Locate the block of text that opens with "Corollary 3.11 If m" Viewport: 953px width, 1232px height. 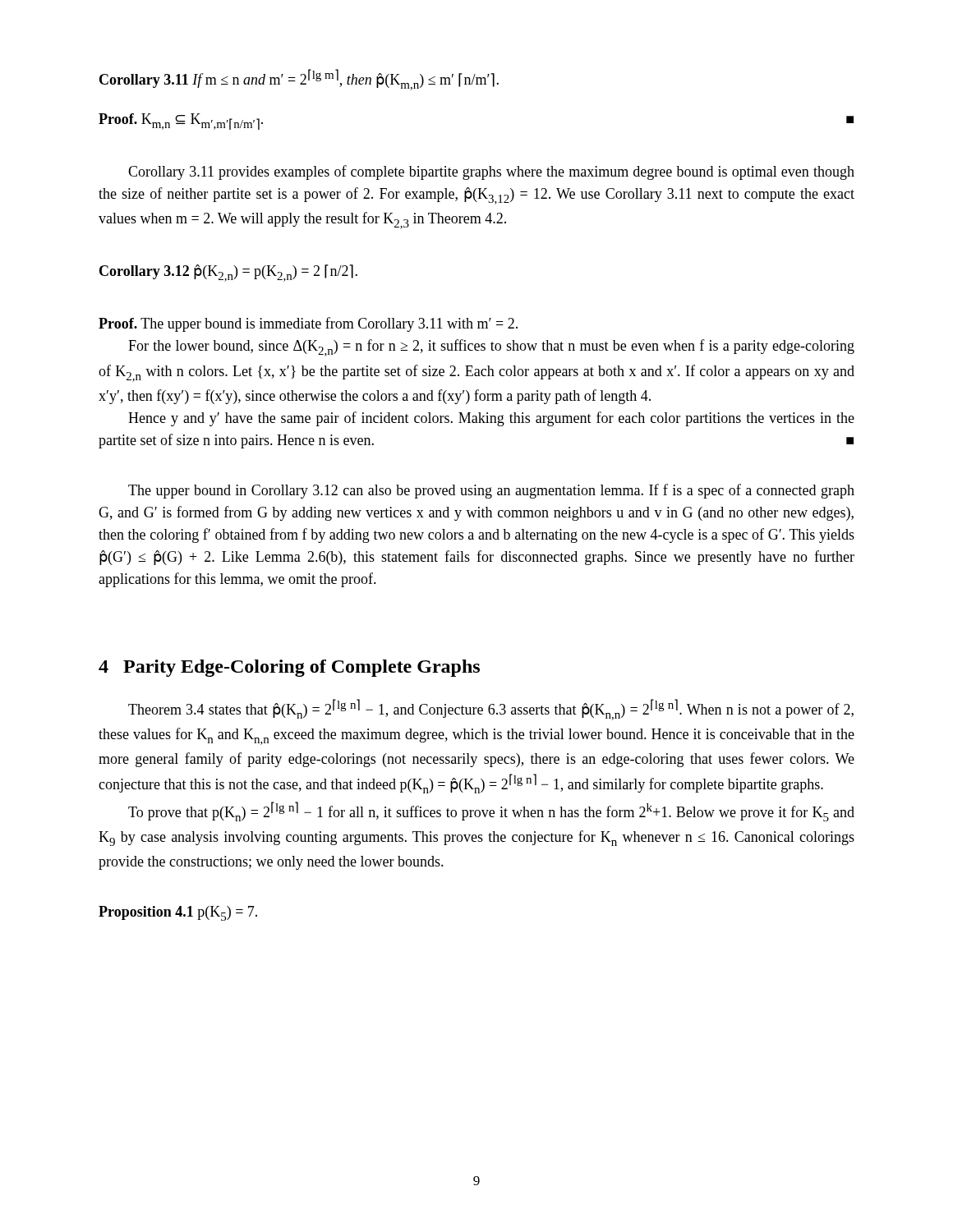(x=299, y=79)
